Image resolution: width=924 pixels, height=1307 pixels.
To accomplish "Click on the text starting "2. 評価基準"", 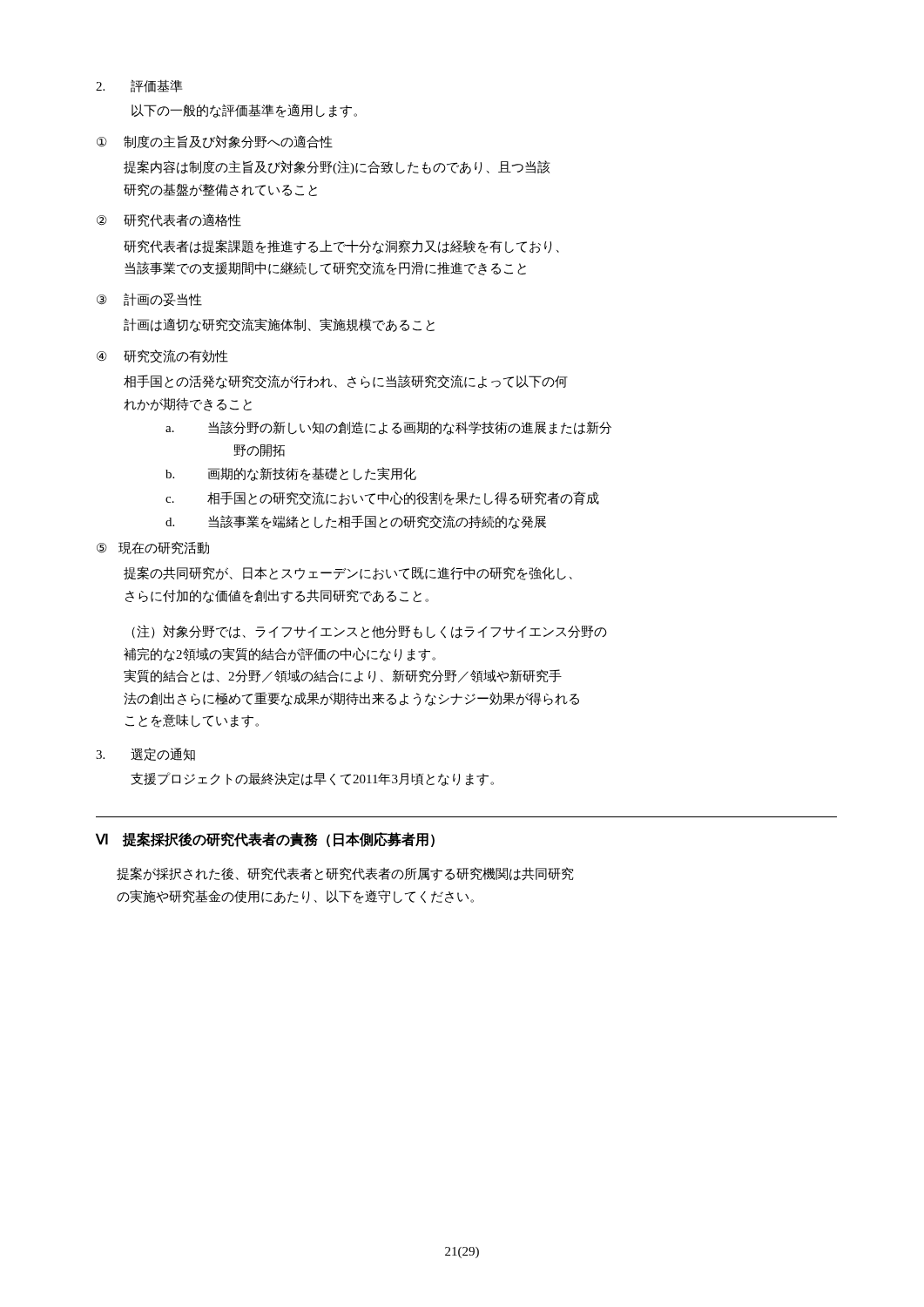I will tap(139, 87).
